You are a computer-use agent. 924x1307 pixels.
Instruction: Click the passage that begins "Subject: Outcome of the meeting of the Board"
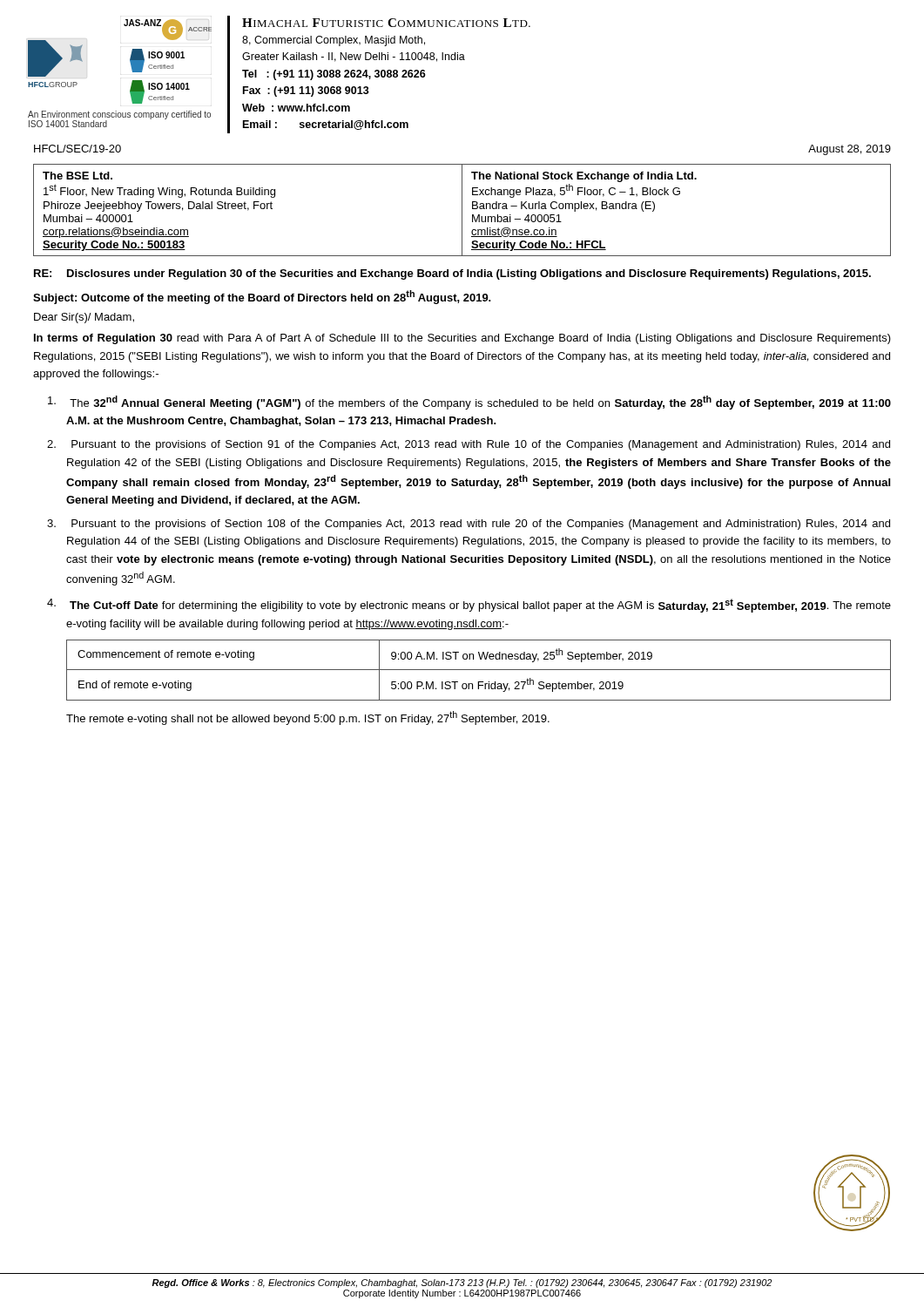[262, 296]
